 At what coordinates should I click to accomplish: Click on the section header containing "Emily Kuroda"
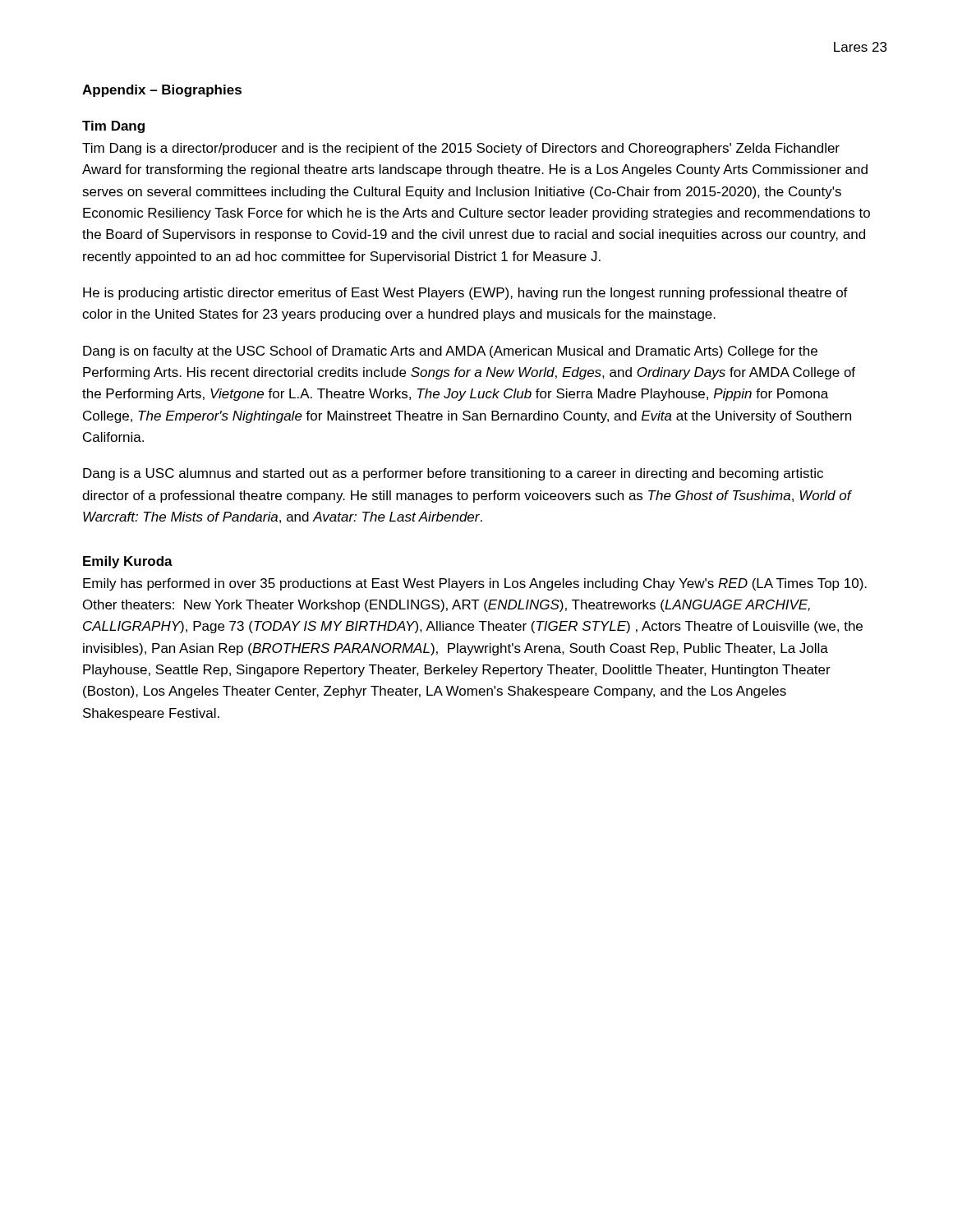pos(127,561)
